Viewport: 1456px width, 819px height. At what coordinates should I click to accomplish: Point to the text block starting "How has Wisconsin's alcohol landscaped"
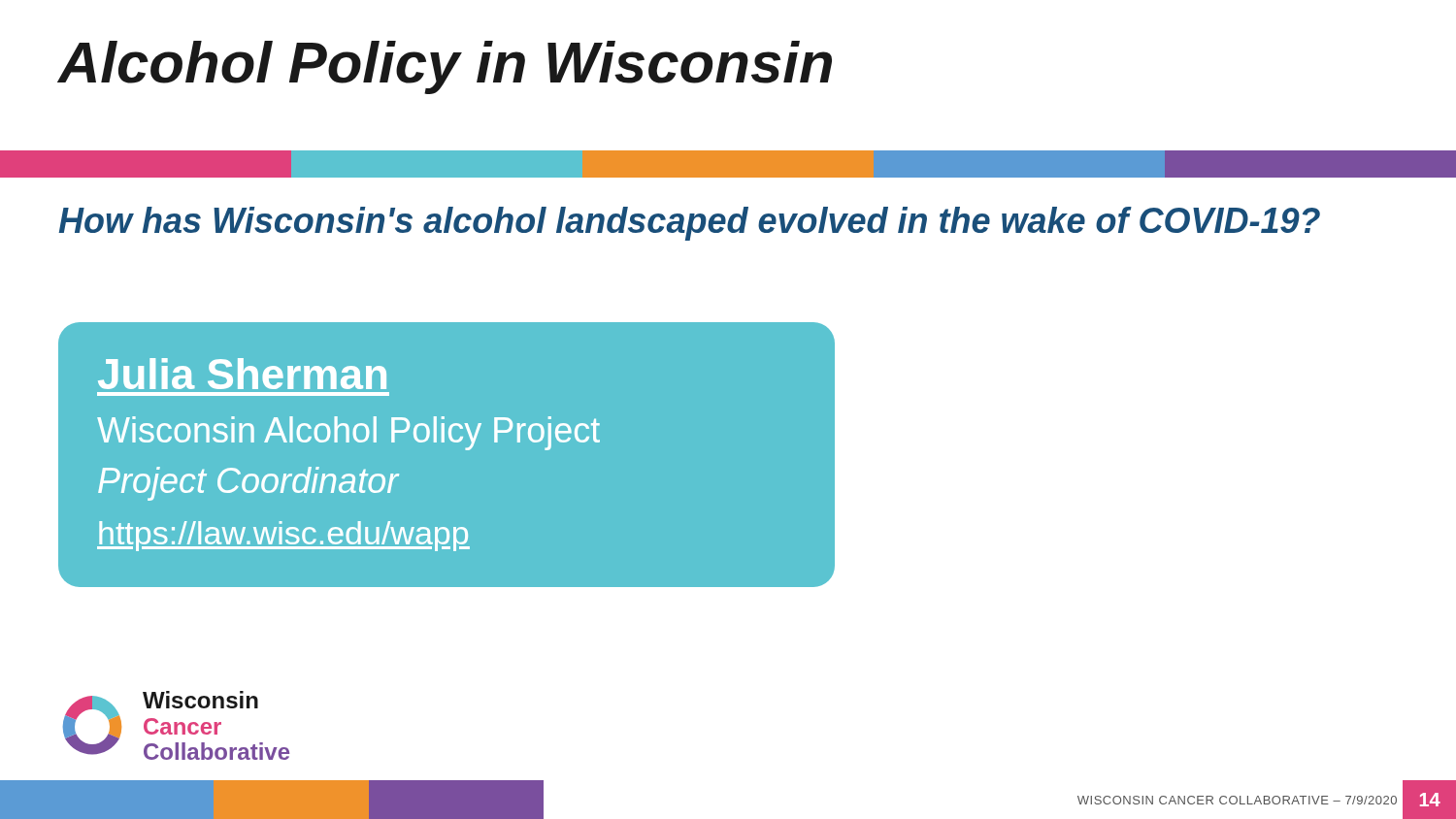(x=728, y=222)
